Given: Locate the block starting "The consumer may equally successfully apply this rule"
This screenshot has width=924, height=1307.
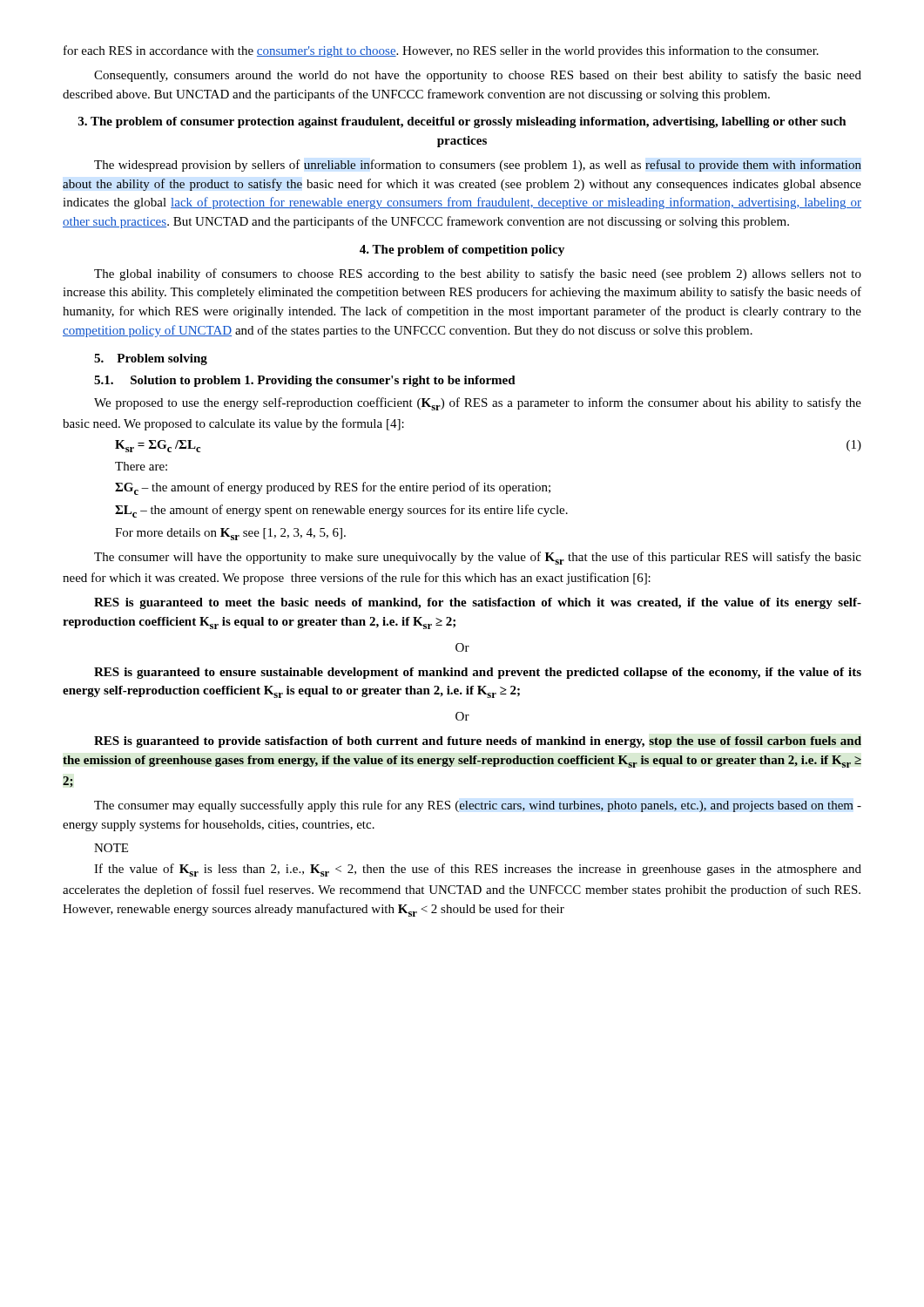Looking at the screenshot, I should pyautogui.click(x=462, y=814).
